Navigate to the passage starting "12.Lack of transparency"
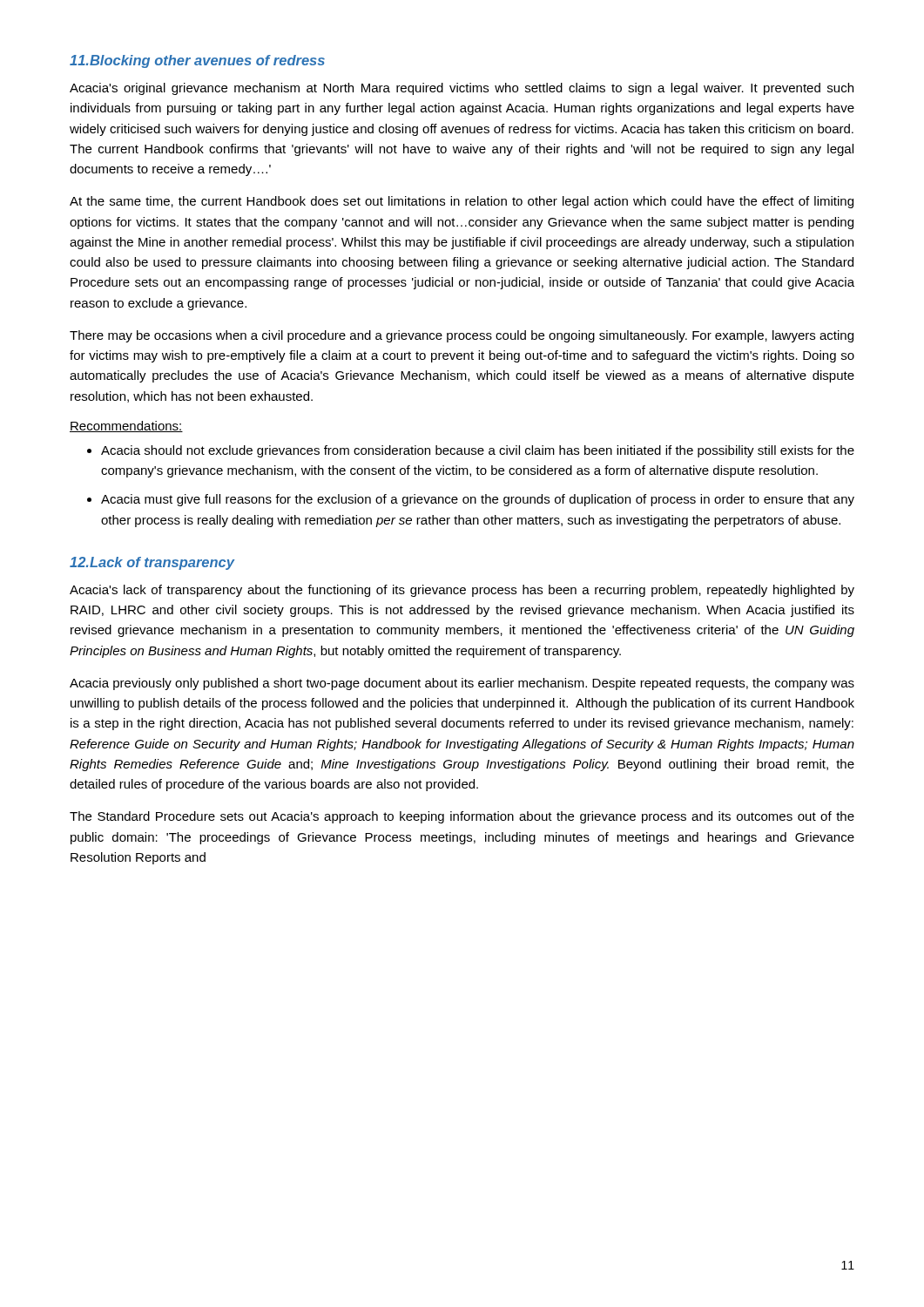This screenshot has width=924, height=1307. click(152, 562)
